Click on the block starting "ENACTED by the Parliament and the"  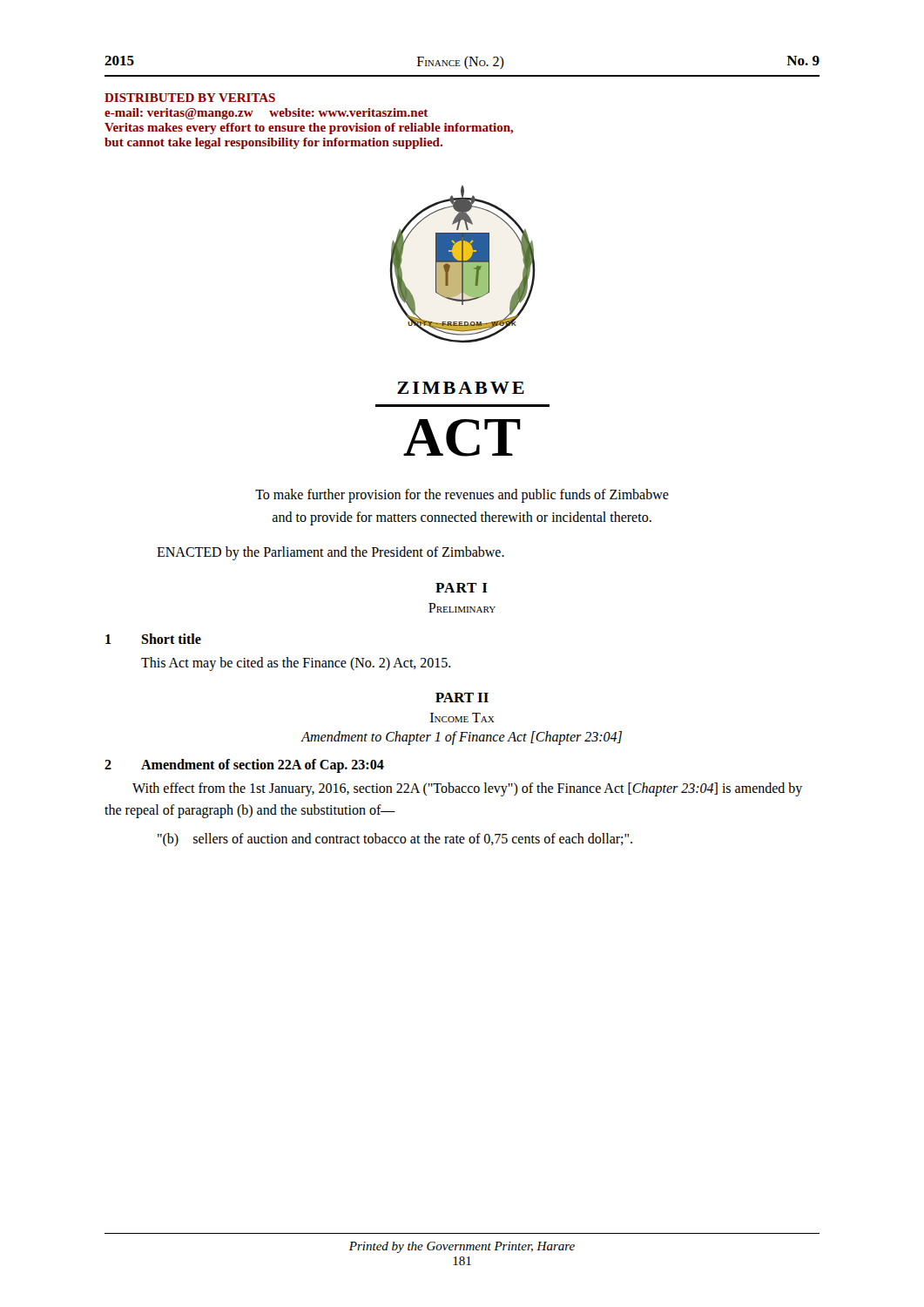[331, 552]
